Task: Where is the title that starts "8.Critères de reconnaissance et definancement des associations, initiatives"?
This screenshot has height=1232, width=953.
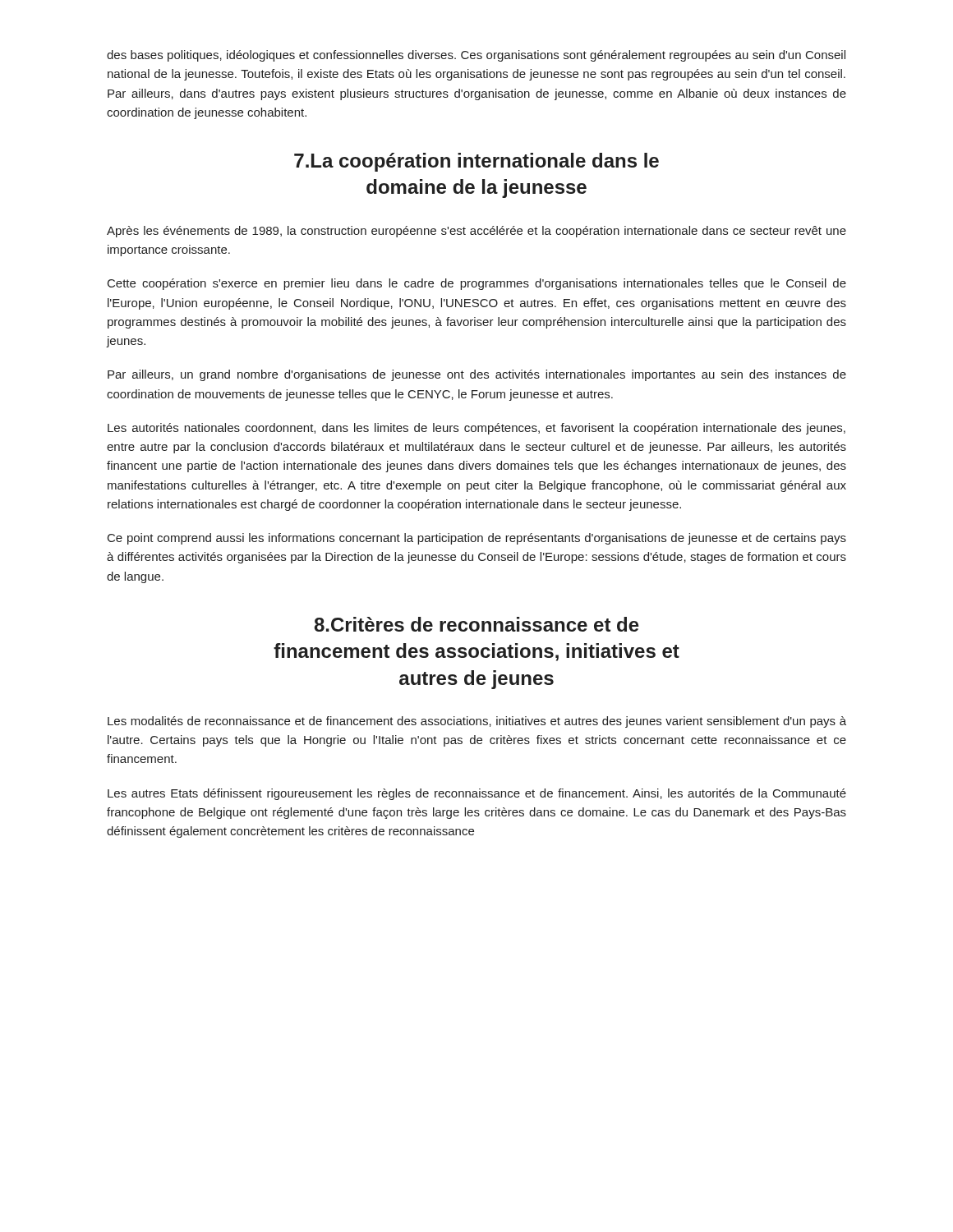Action: 476,651
